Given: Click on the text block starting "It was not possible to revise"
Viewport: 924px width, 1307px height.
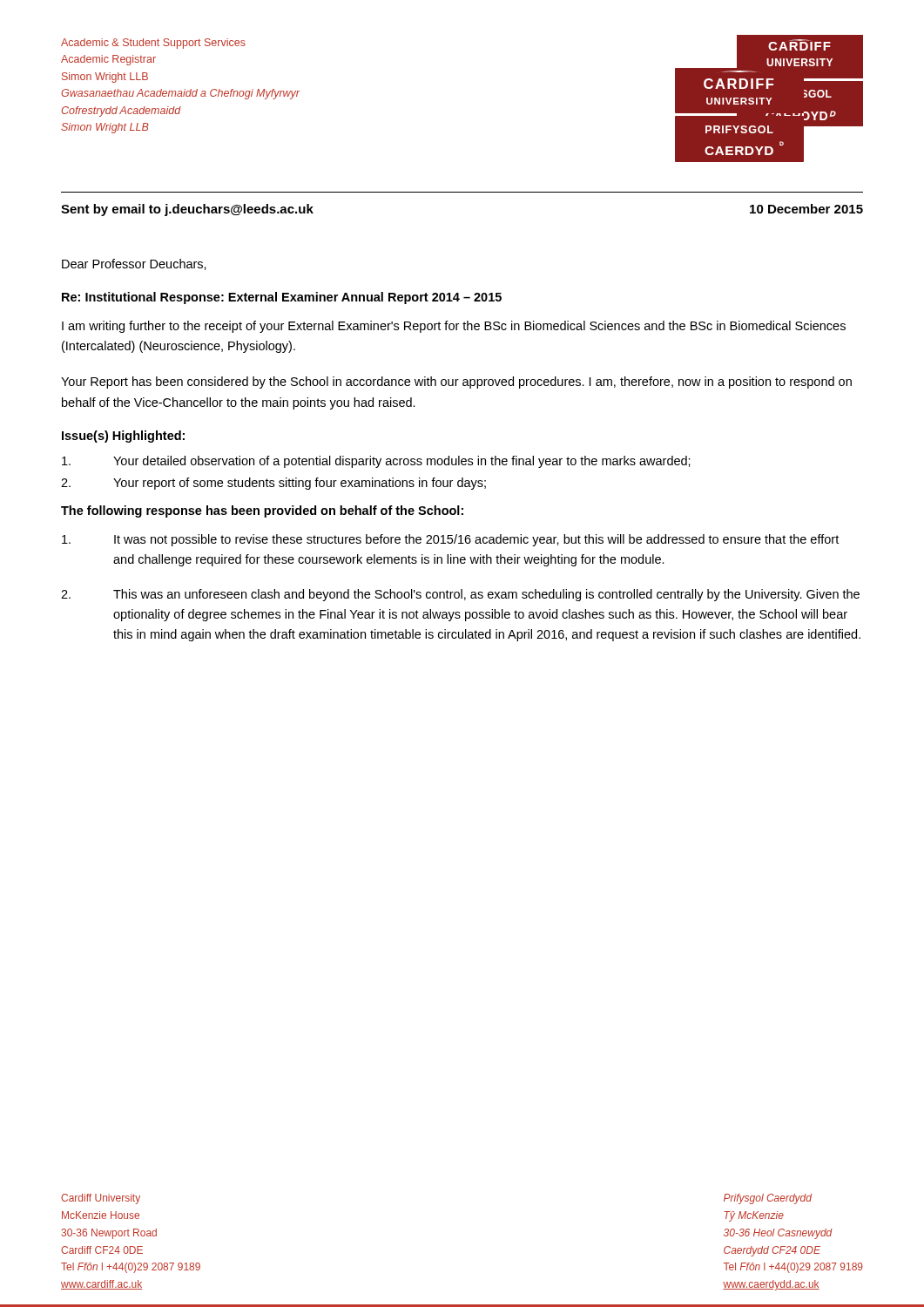Looking at the screenshot, I should (x=462, y=550).
